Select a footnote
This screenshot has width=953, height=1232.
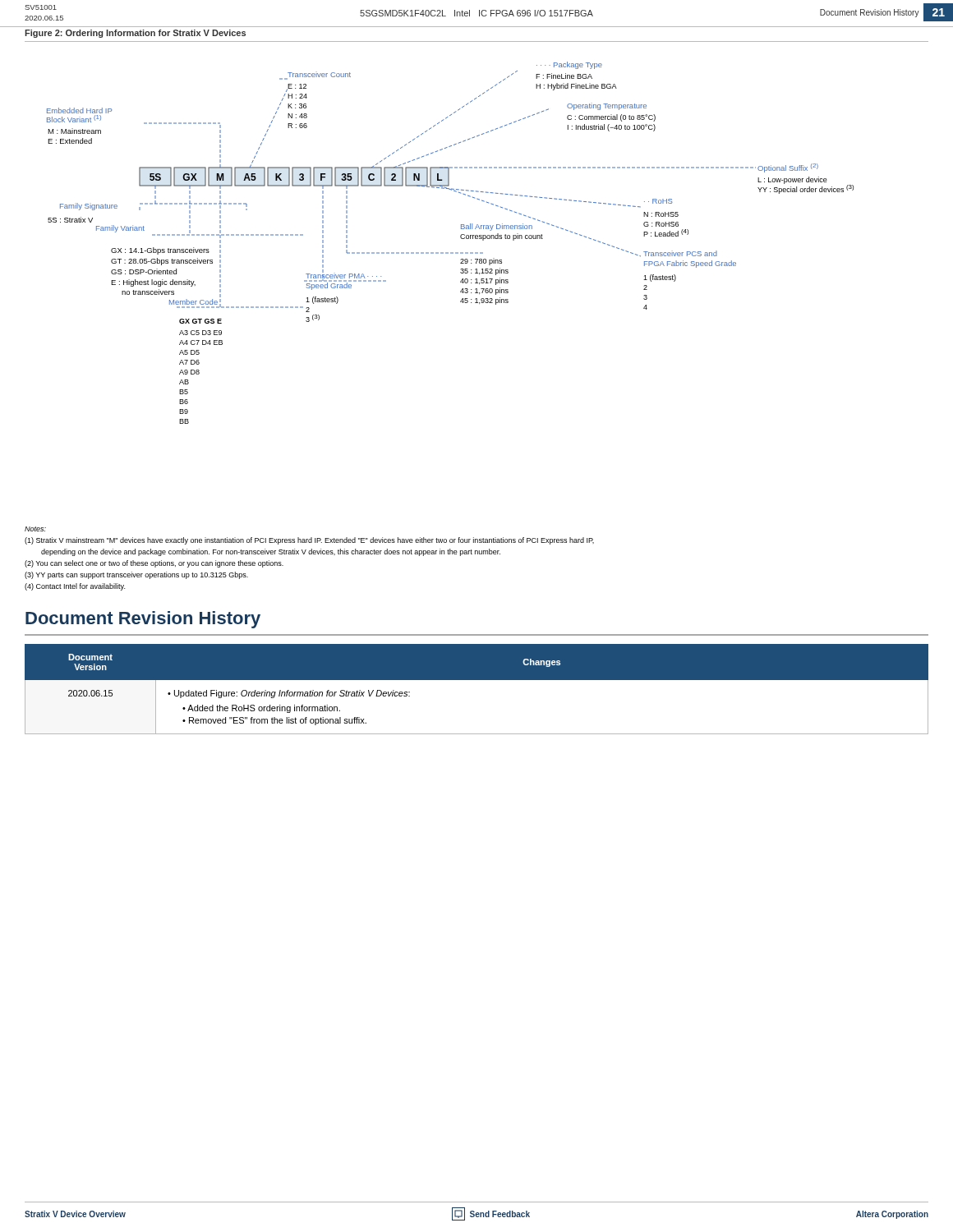pyautogui.click(x=476, y=558)
